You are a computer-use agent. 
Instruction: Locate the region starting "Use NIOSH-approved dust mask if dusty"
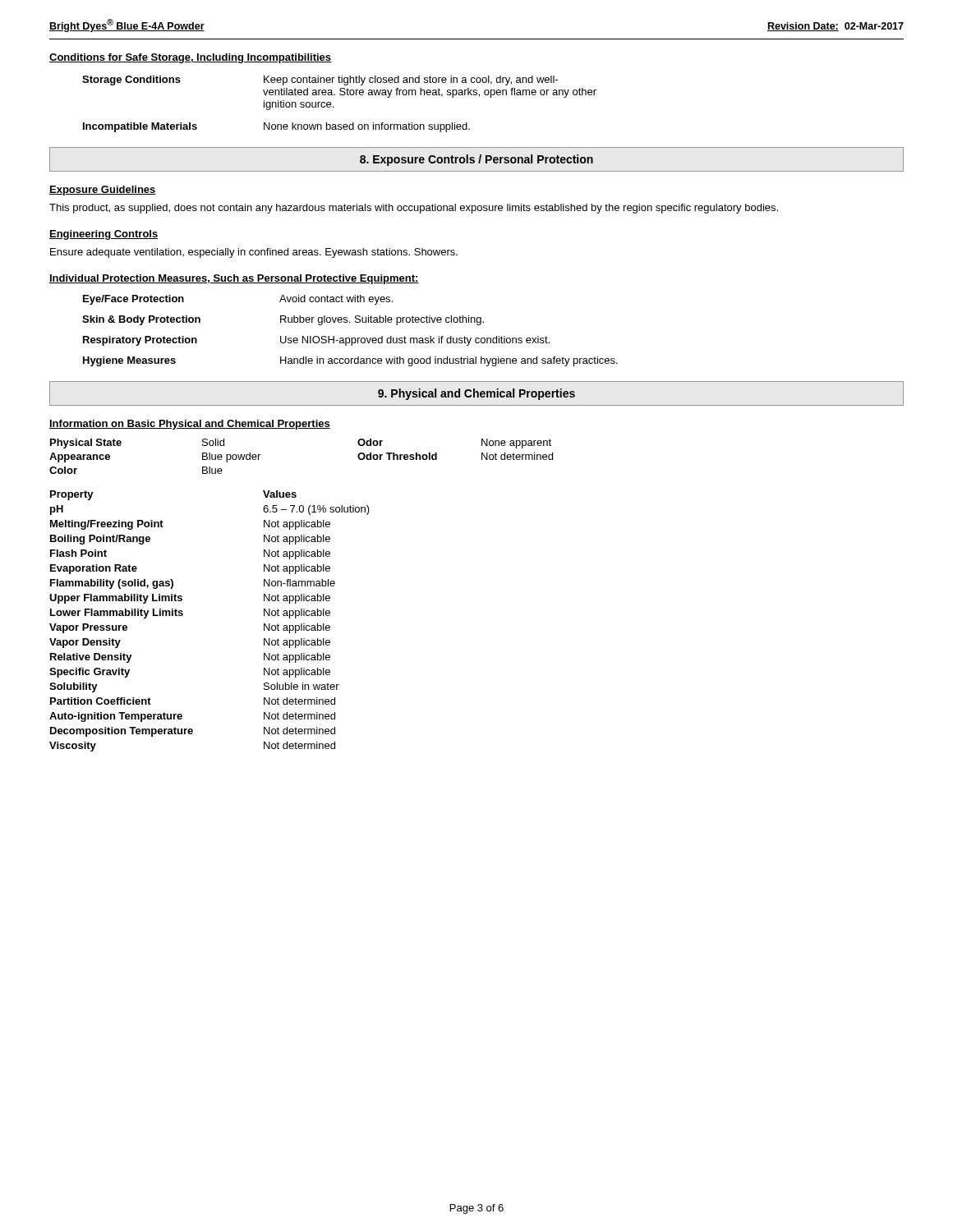pyautogui.click(x=415, y=340)
